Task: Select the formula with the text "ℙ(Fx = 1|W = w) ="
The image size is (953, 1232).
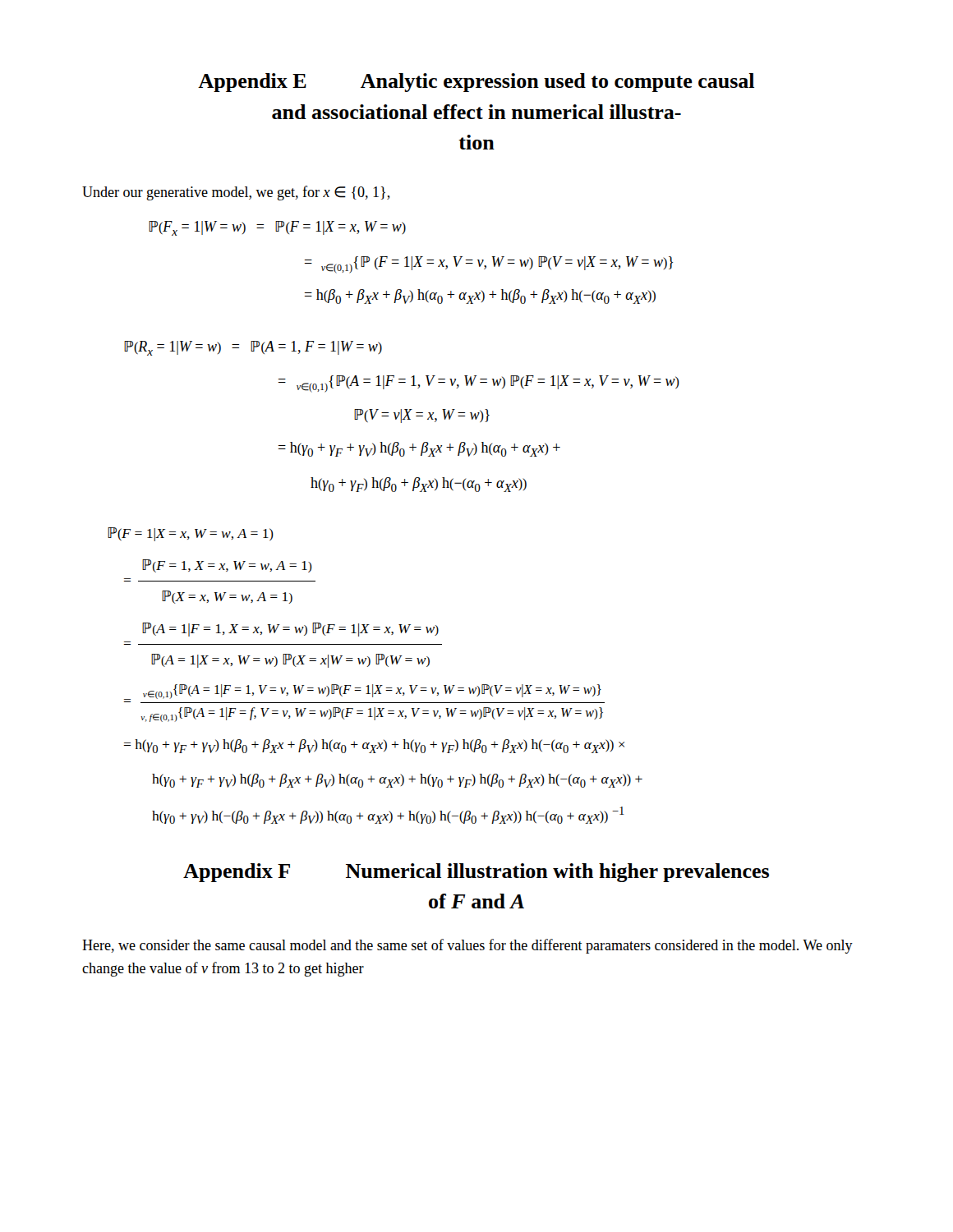Action: pyautogui.click(x=509, y=262)
